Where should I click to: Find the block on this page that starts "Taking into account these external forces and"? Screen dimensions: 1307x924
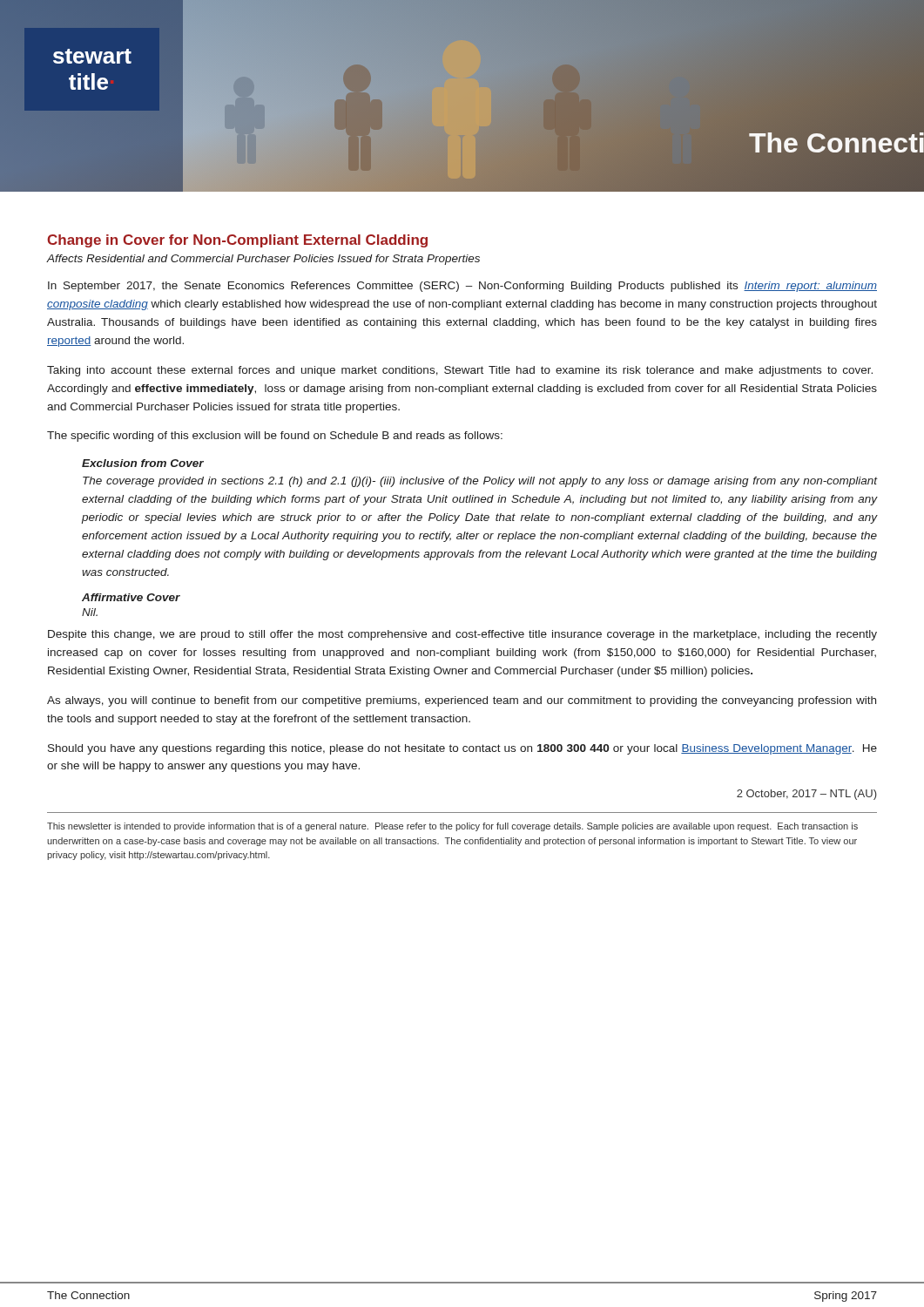(x=462, y=388)
